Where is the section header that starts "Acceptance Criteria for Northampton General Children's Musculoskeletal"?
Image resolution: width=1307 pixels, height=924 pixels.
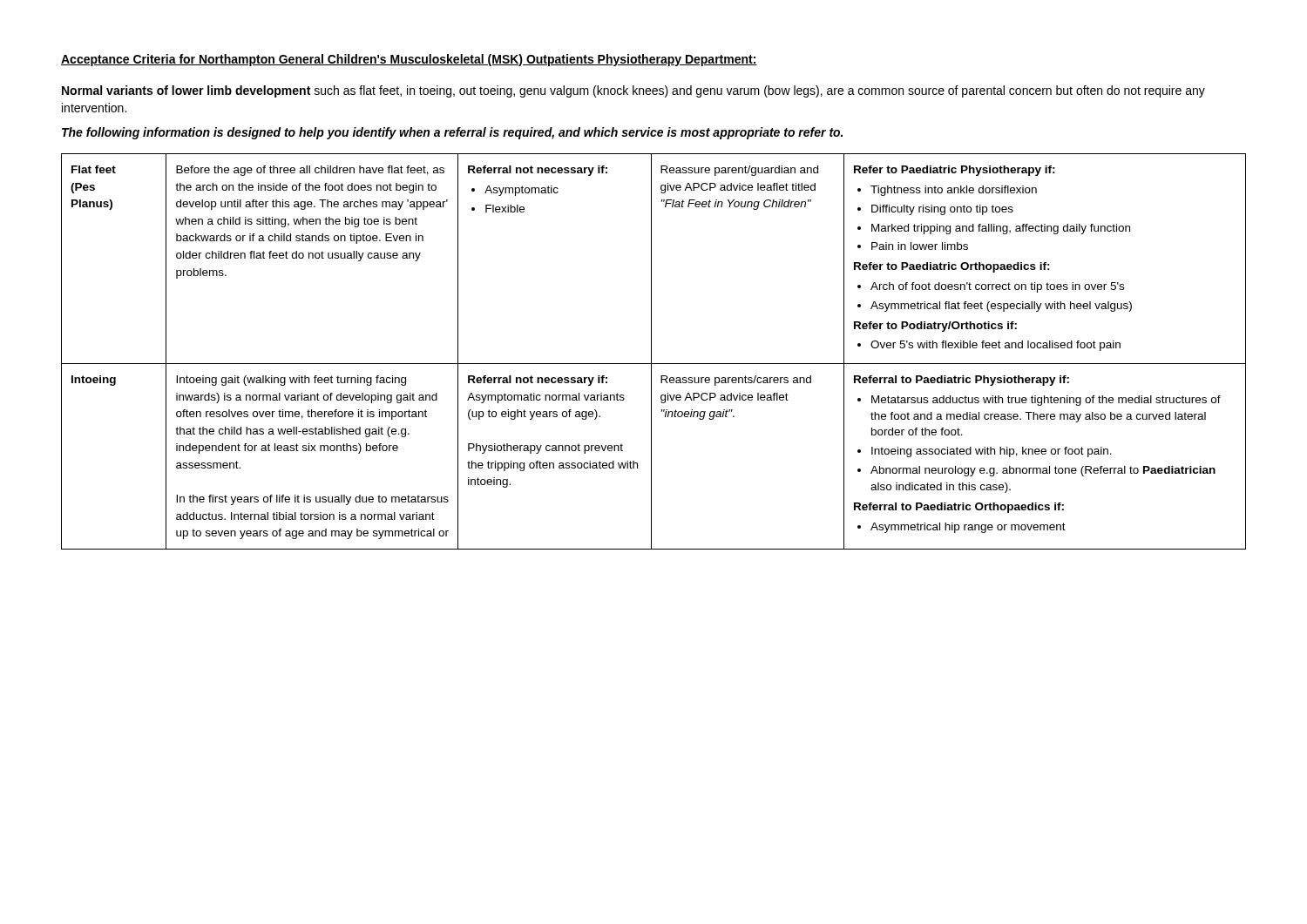(x=409, y=59)
